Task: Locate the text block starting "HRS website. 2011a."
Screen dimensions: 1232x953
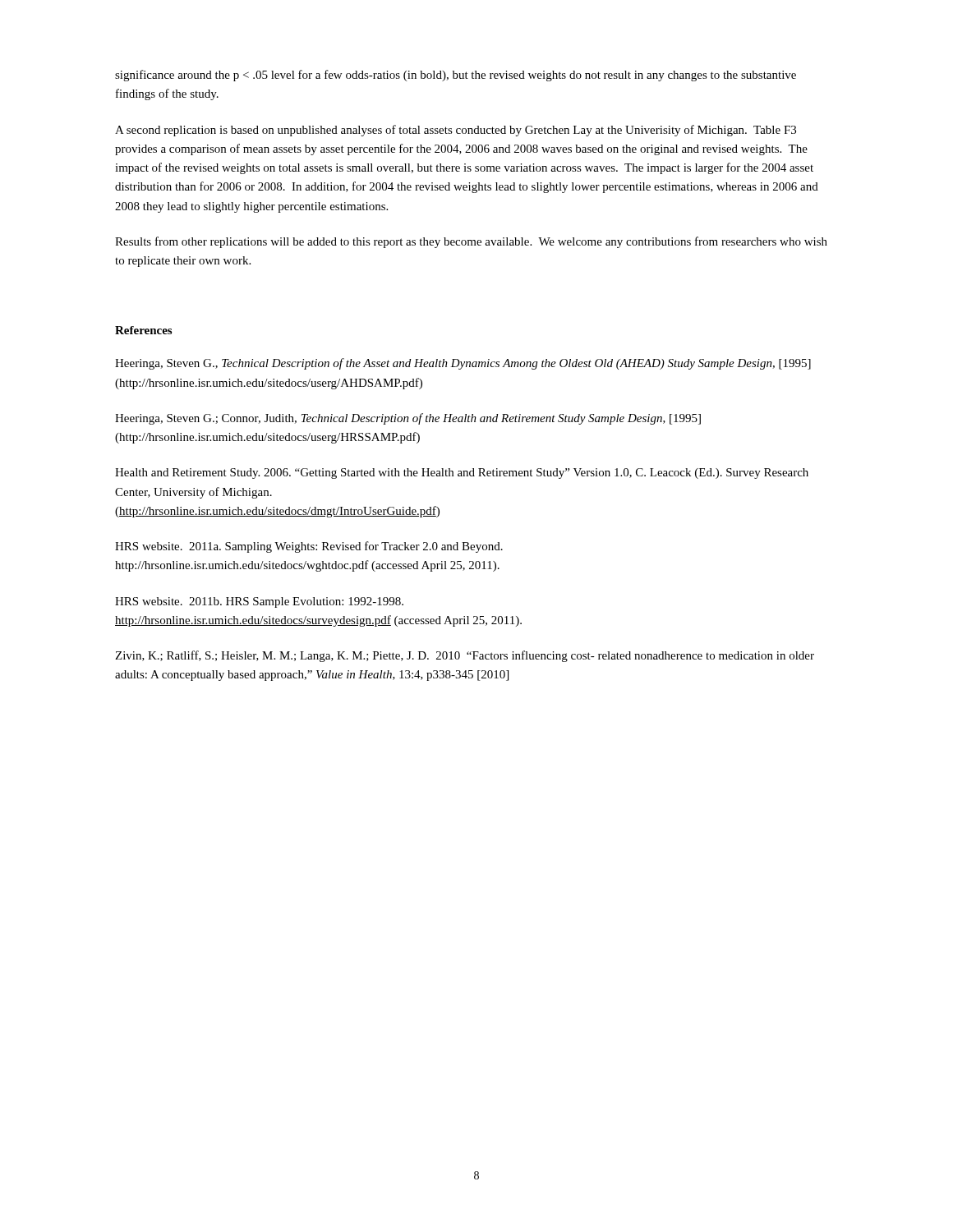Action: point(309,556)
